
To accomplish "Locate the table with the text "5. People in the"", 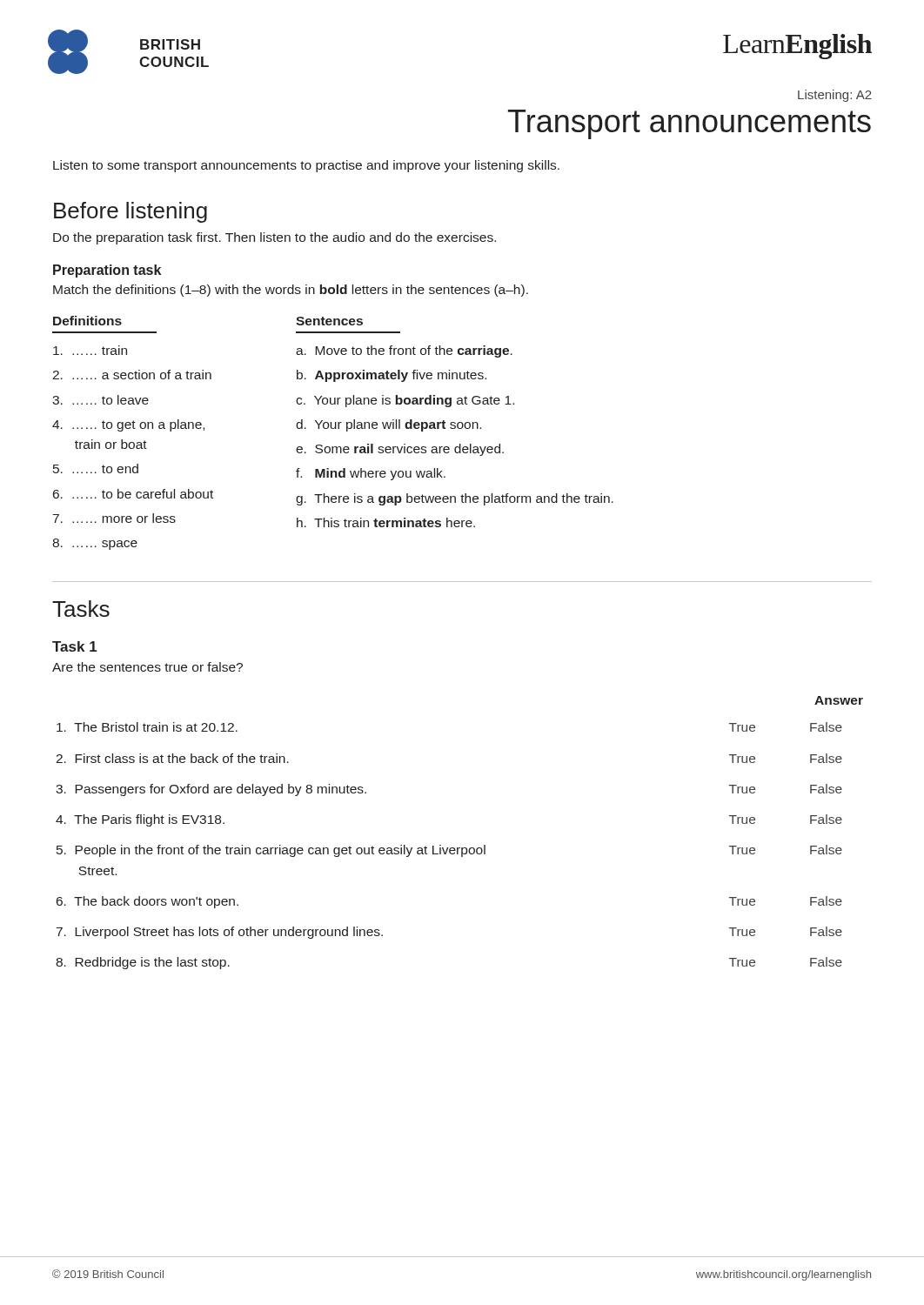I will pyautogui.click(x=462, y=833).
